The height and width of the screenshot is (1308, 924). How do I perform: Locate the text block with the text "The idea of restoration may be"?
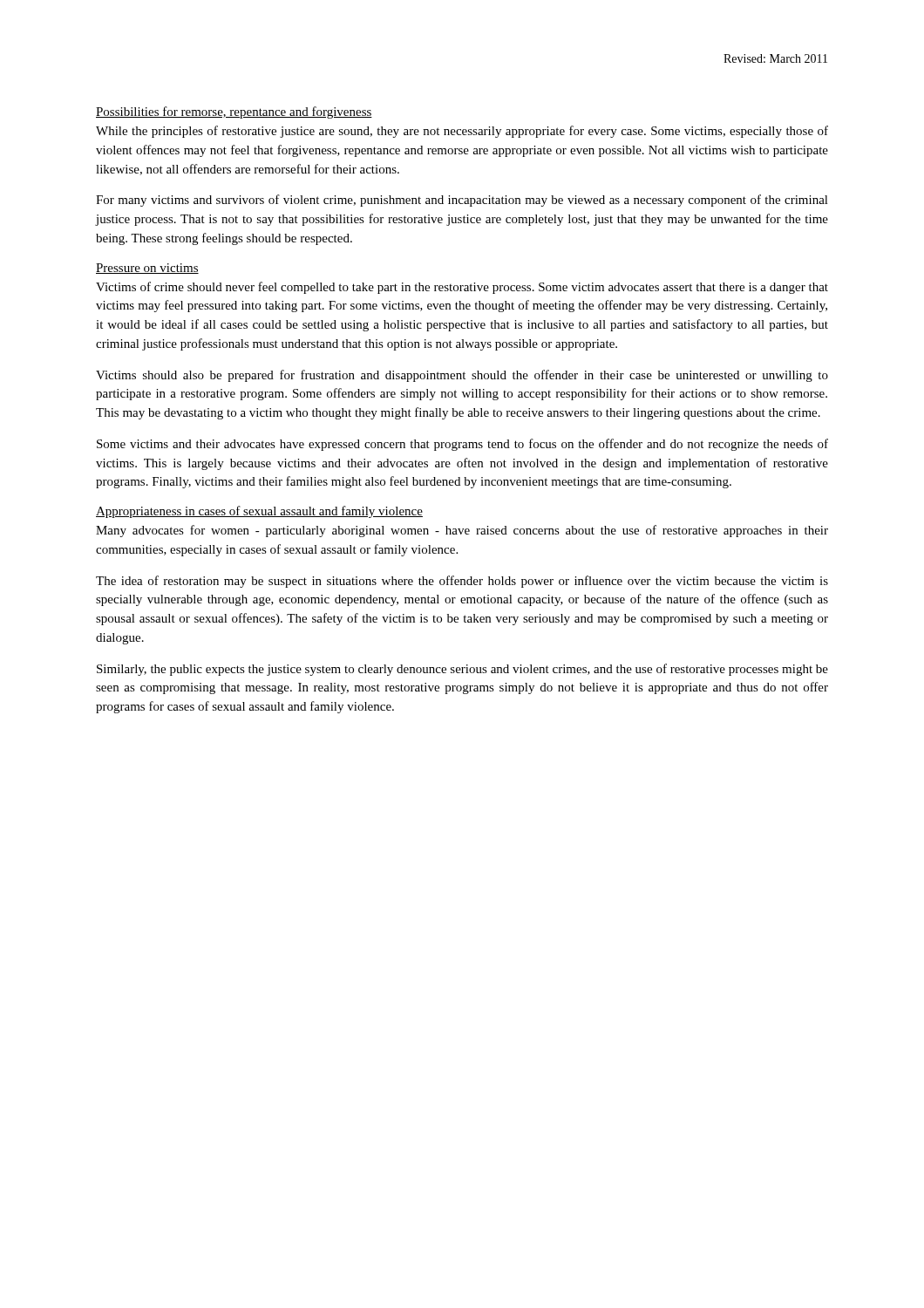(x=462, y=609)
